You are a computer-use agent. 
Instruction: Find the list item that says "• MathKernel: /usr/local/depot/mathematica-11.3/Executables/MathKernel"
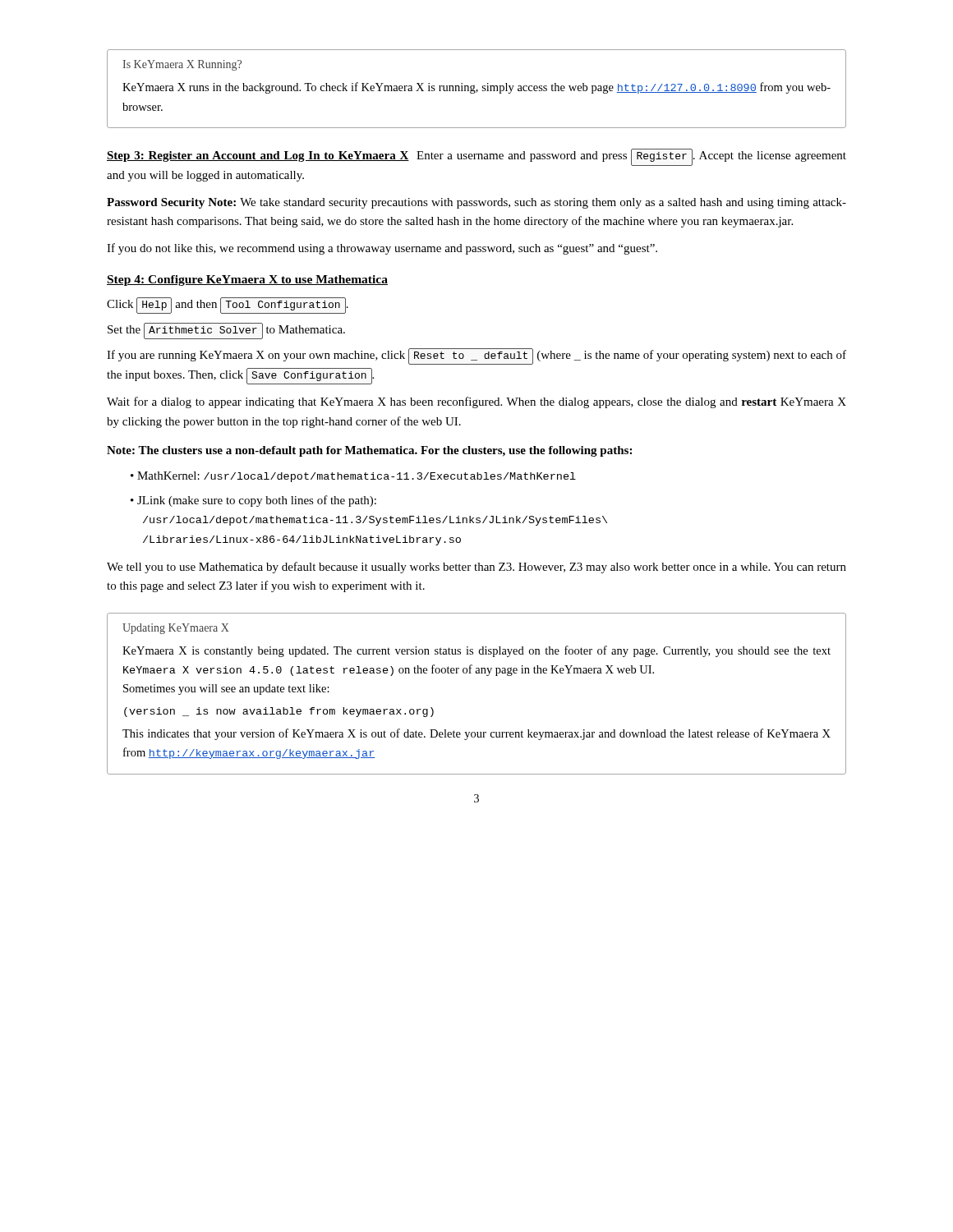point(353,476)
